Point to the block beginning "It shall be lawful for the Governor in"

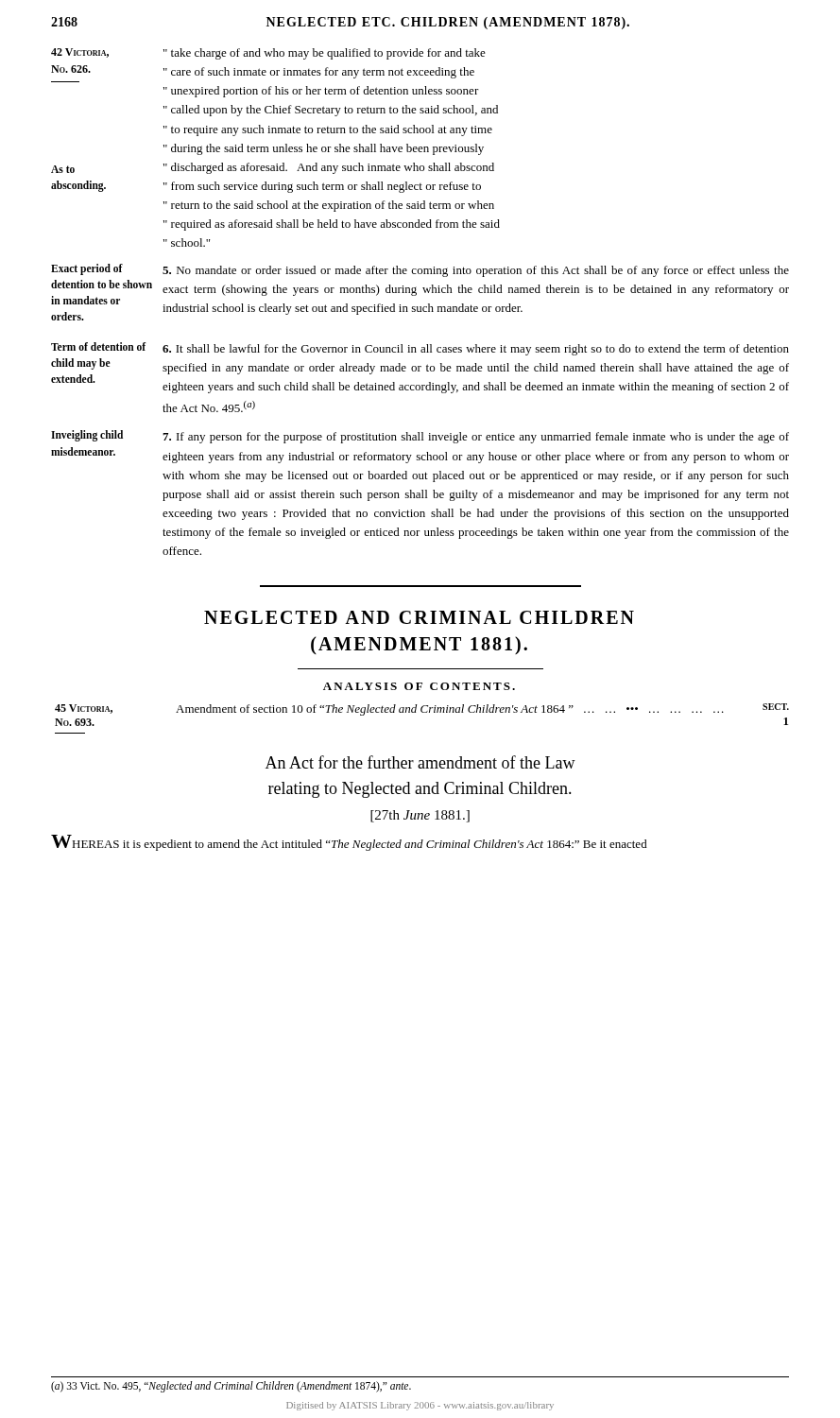[x=476, y=378]
